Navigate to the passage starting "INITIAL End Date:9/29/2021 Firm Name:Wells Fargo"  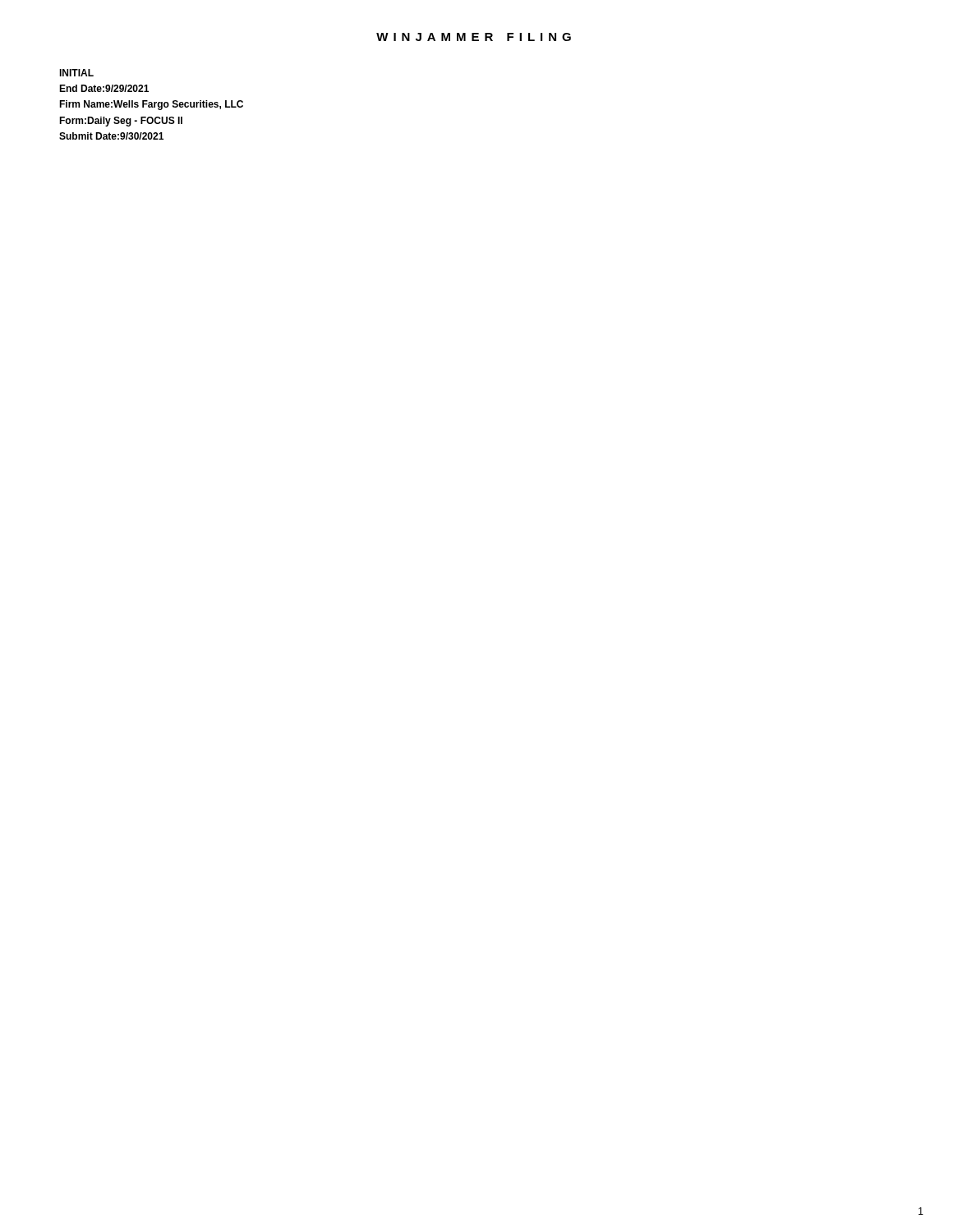click(151, 105)
